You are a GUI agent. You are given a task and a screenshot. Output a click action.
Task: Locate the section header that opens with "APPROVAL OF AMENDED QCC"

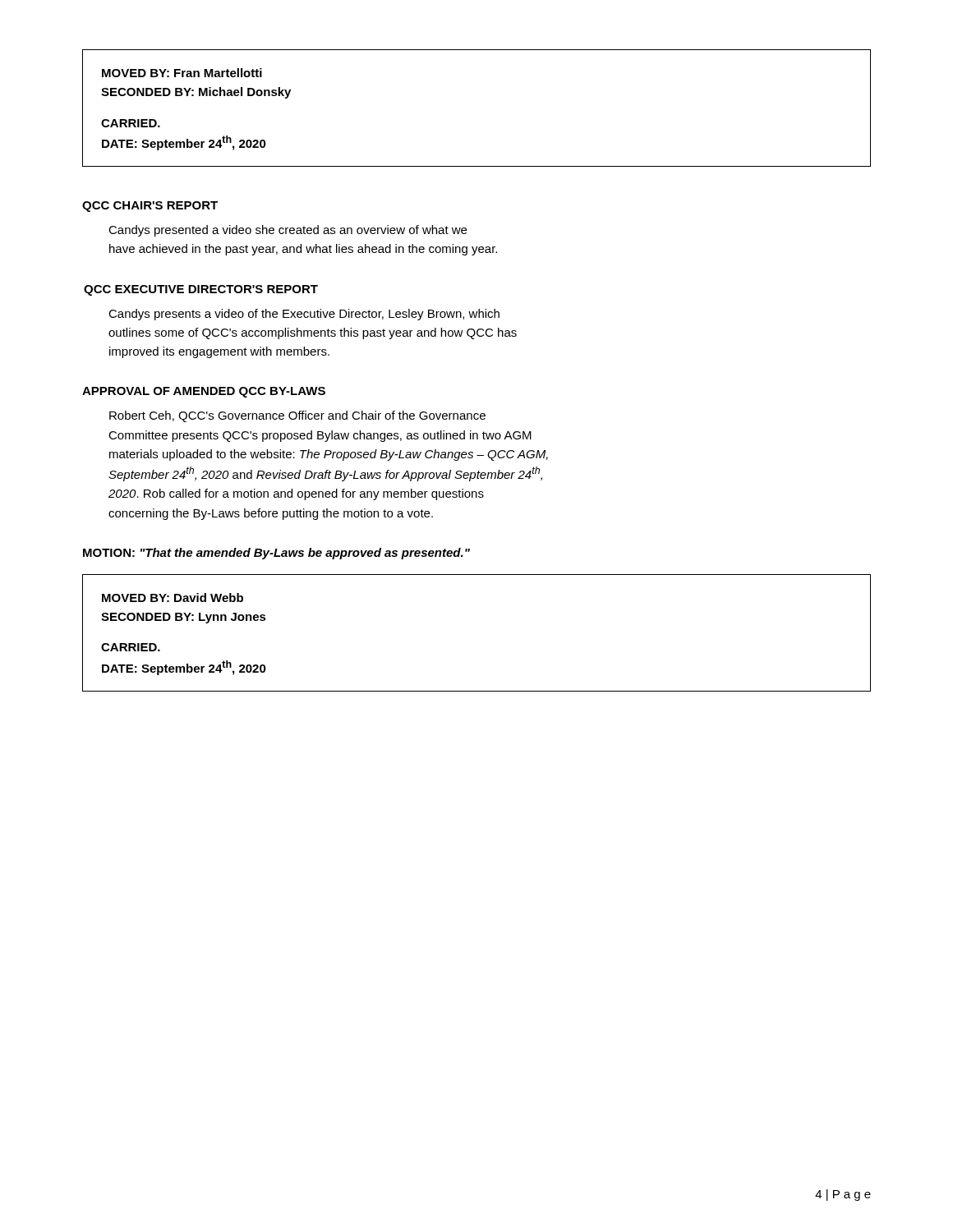coord(204,391)
